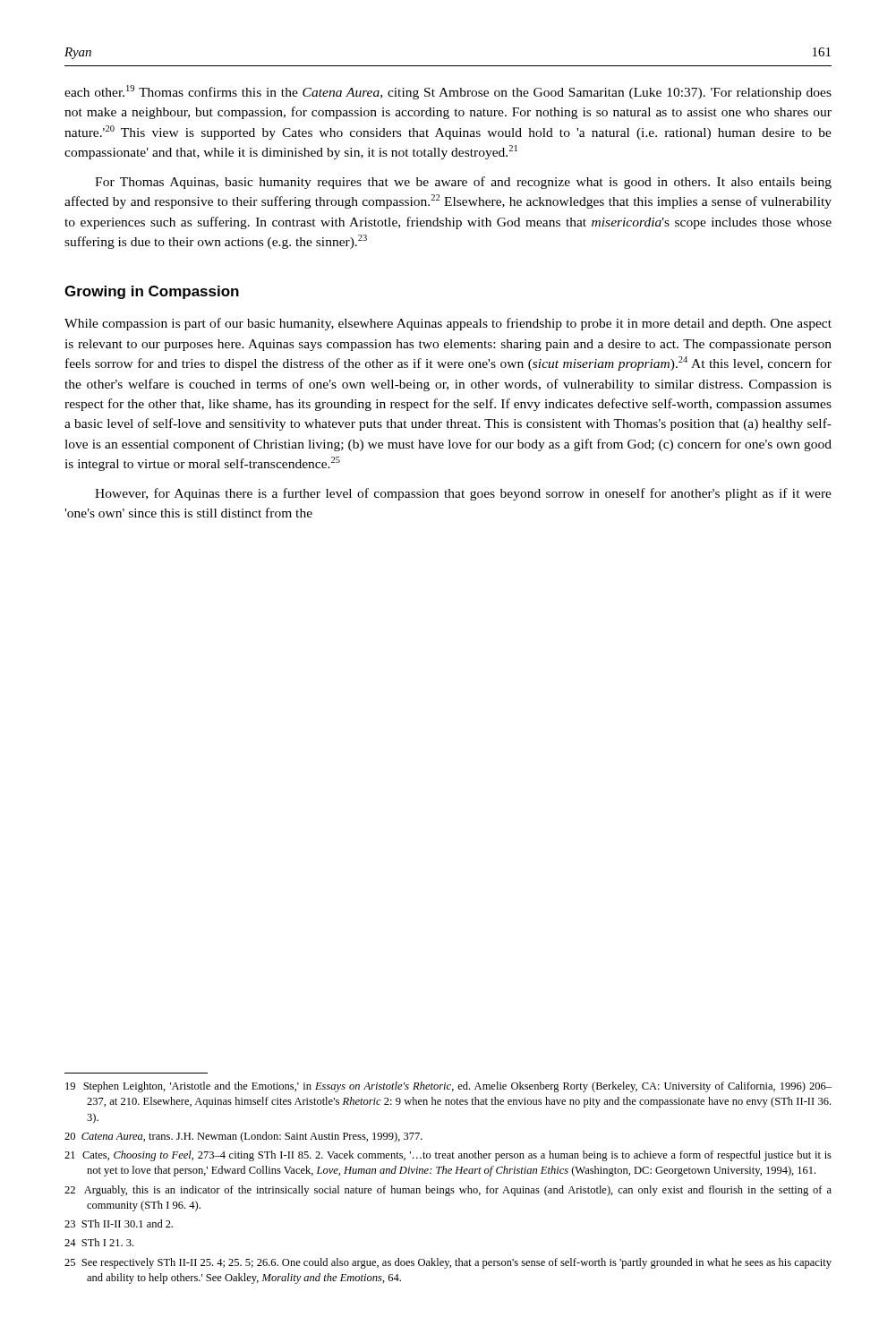Locate the block of text that opens with "However, for Aquinas there"
This screenshot has width=896, height=1343.
coord(448,503)
